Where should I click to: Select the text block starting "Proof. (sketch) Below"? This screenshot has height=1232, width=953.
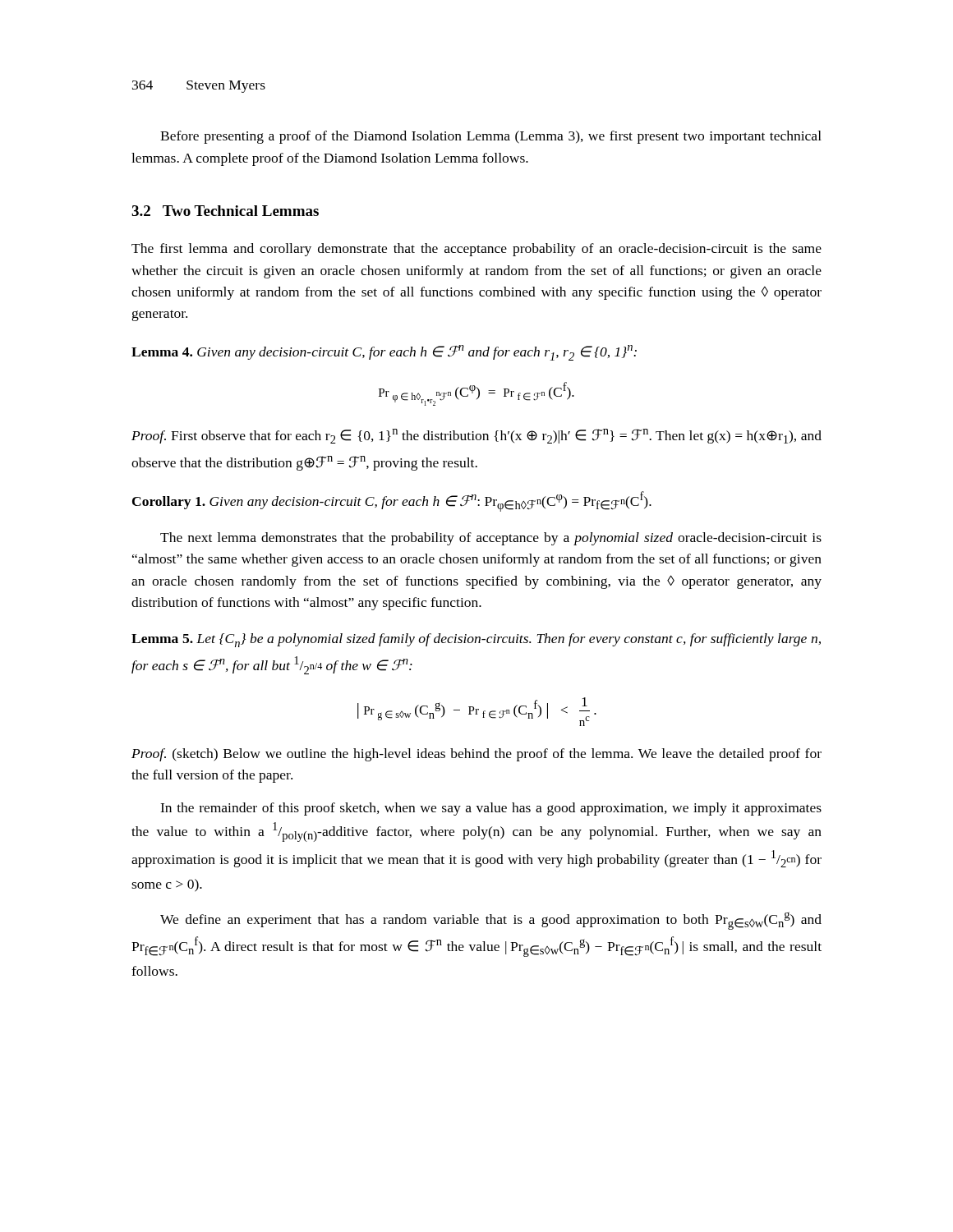476,764
